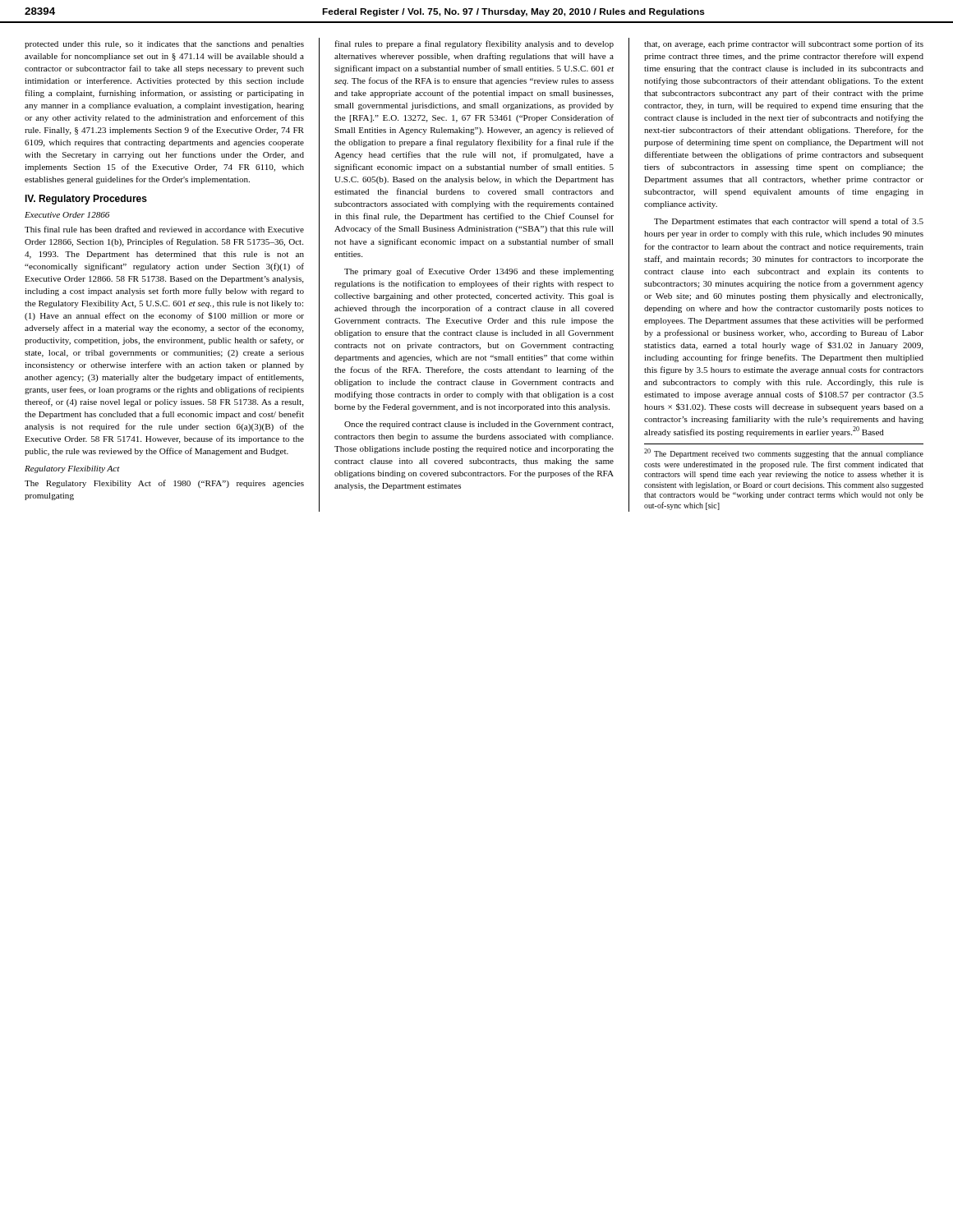This screenshot has width=953, height=1232.
Task: Point to the block beginning "The Regulatory Flexibility Act of 1980 (“RFA”)"
Action: (x=164, y=490)
